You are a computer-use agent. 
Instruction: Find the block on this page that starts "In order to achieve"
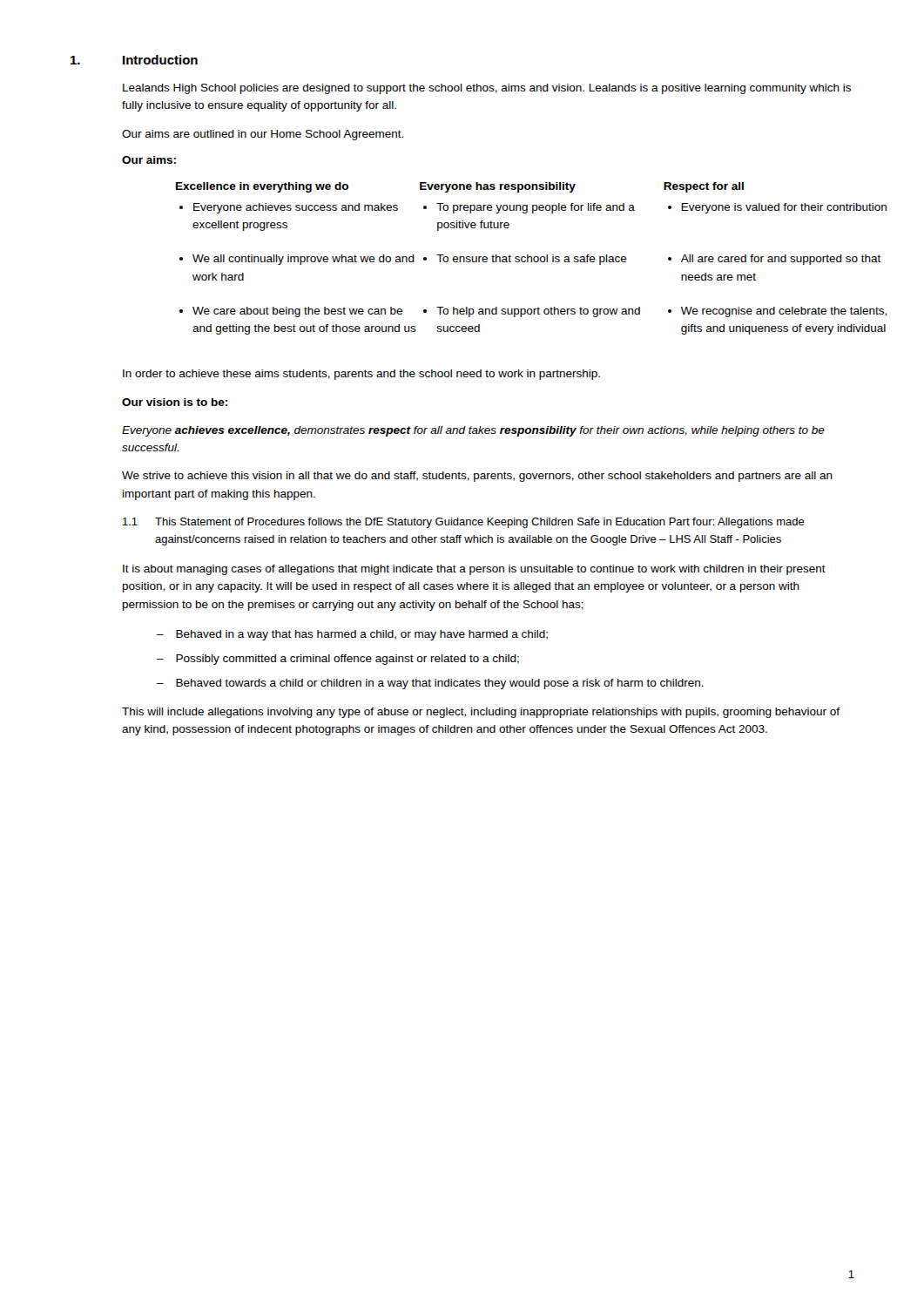coord(361,374)
